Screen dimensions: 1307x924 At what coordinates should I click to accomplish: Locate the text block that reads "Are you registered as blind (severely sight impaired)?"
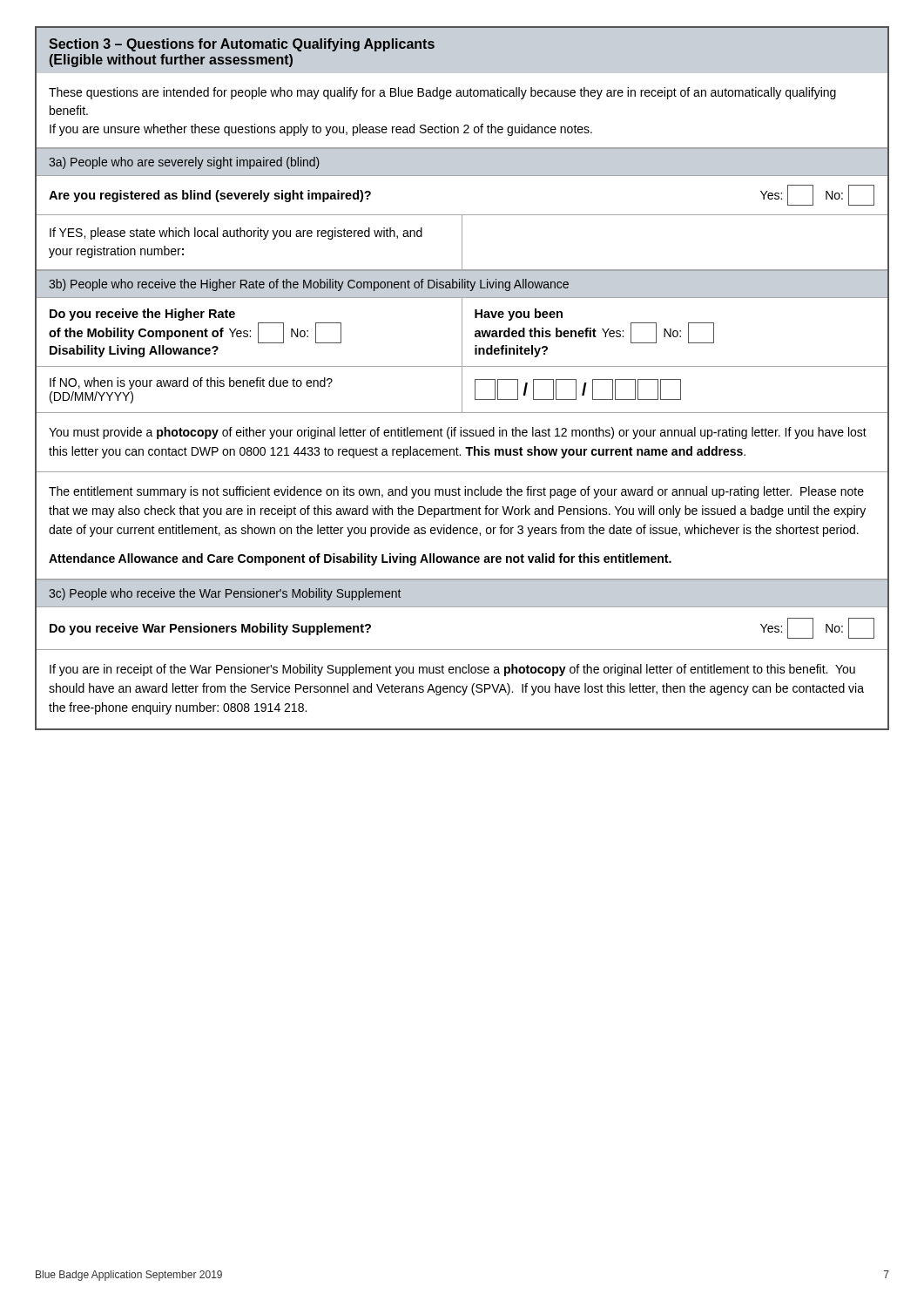coord(204,195)
